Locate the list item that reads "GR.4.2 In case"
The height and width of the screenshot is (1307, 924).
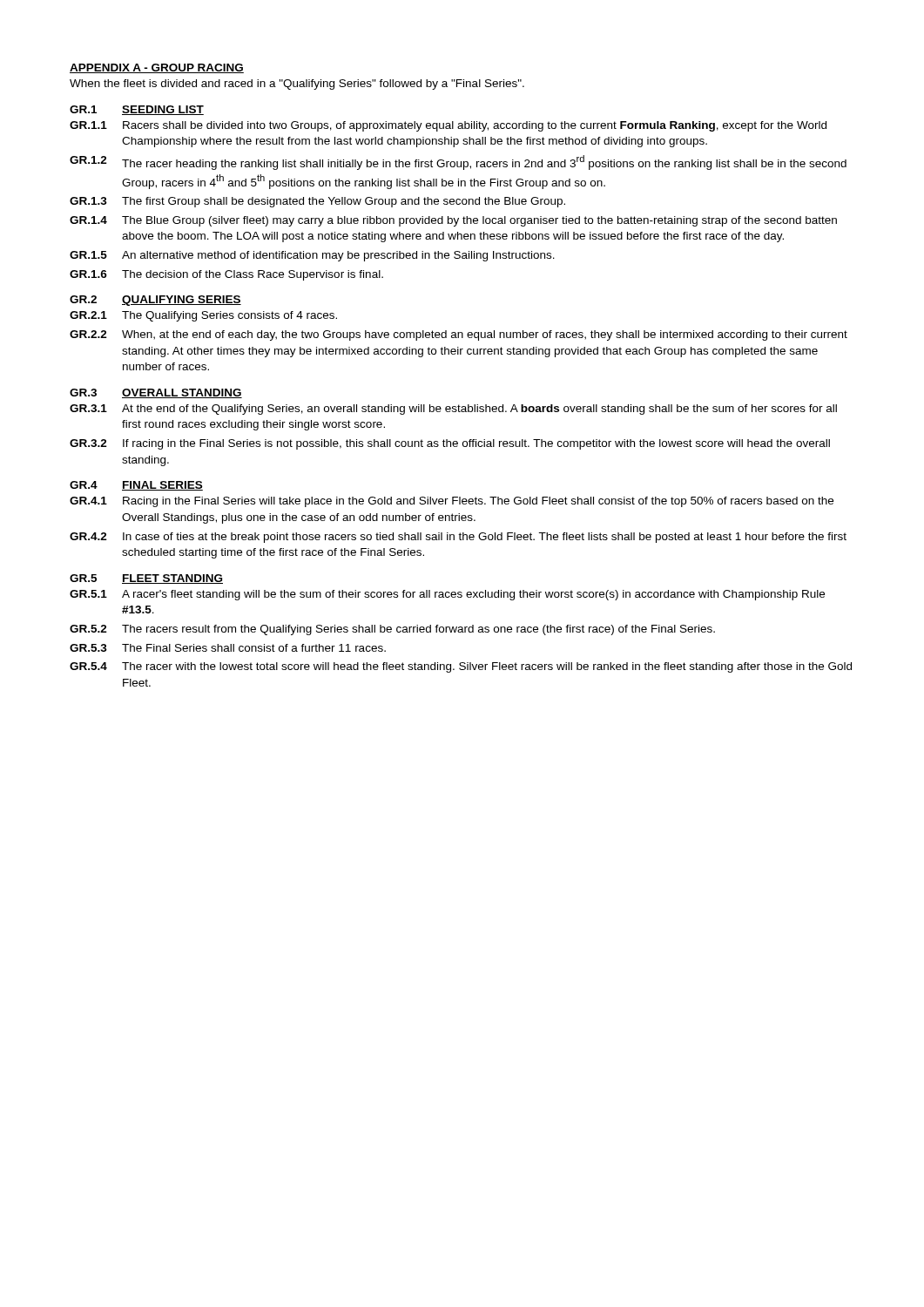coord(462,545)
